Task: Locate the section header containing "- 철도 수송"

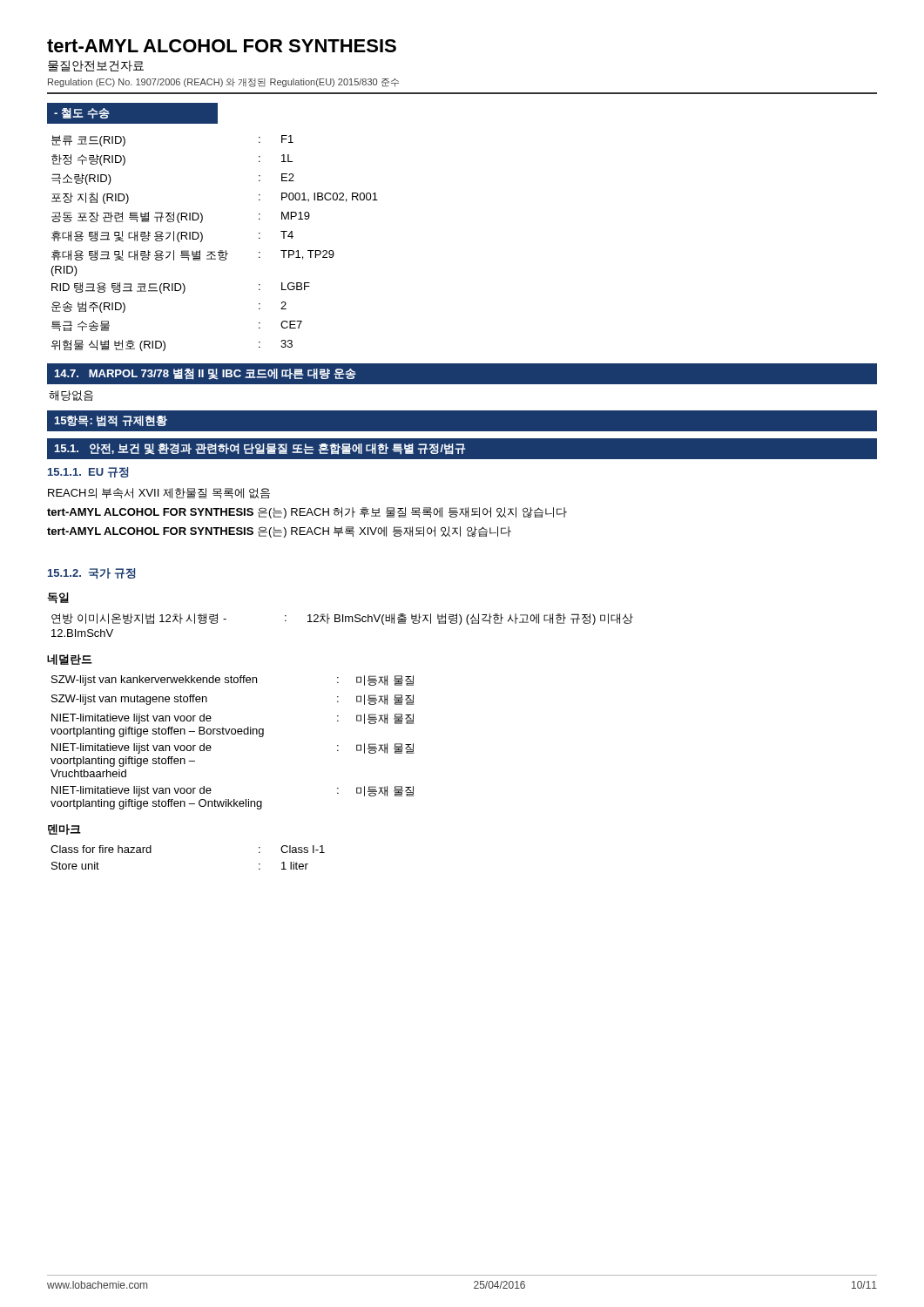Action: tap(82, 113)
